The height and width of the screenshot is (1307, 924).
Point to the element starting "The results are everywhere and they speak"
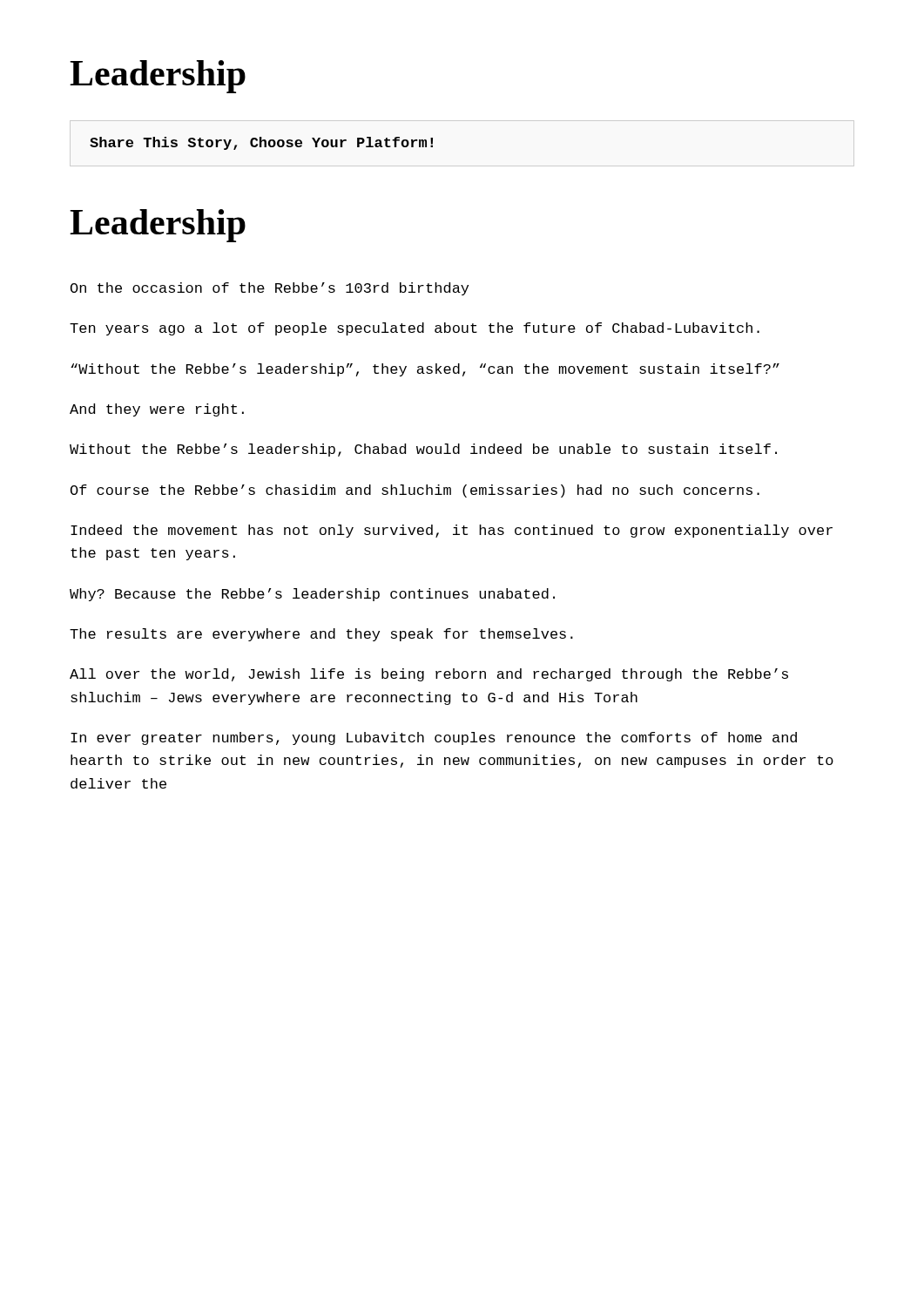click(x=462, y=635)
